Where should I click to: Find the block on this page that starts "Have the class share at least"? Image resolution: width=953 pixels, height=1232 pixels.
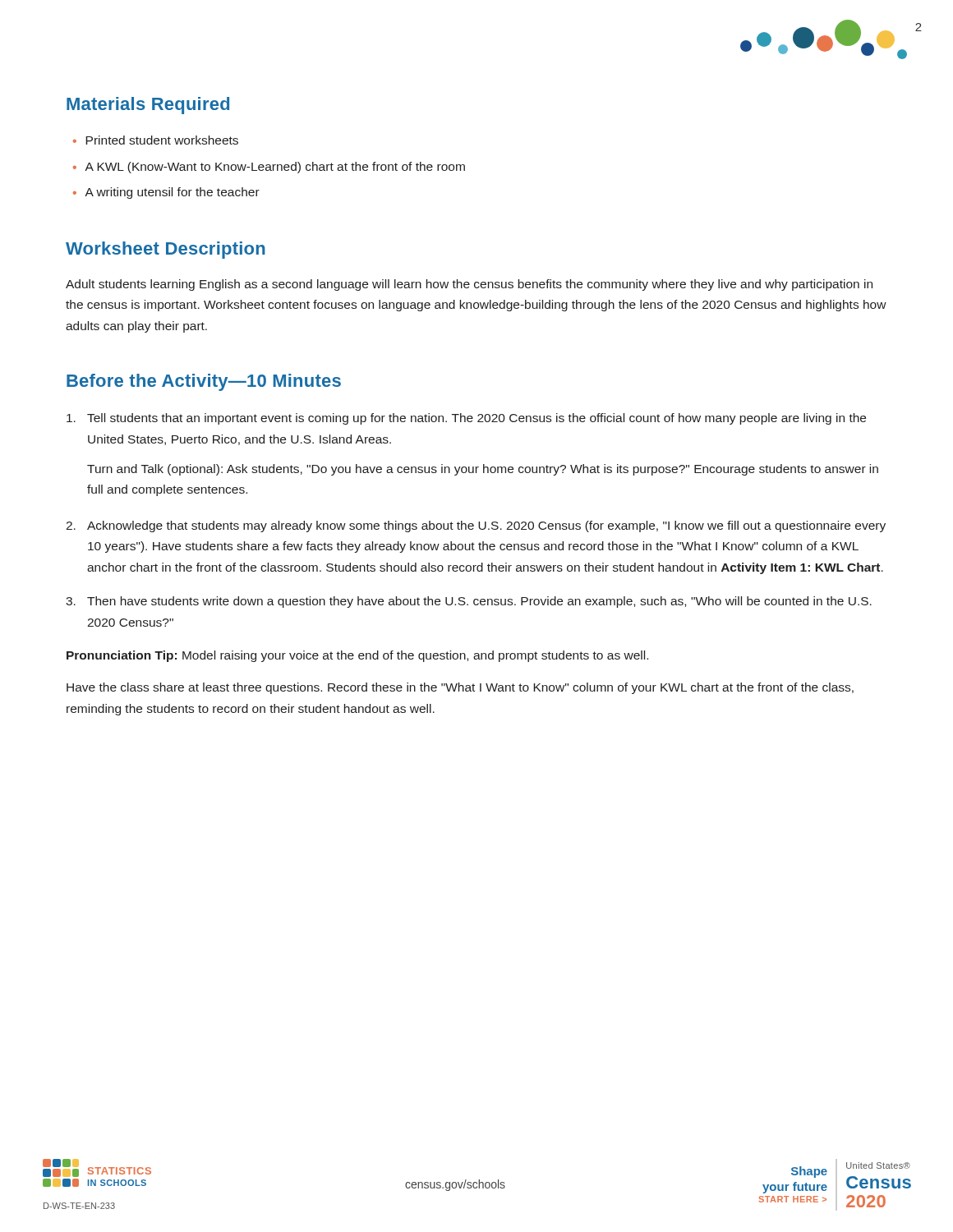pos(460,698)
